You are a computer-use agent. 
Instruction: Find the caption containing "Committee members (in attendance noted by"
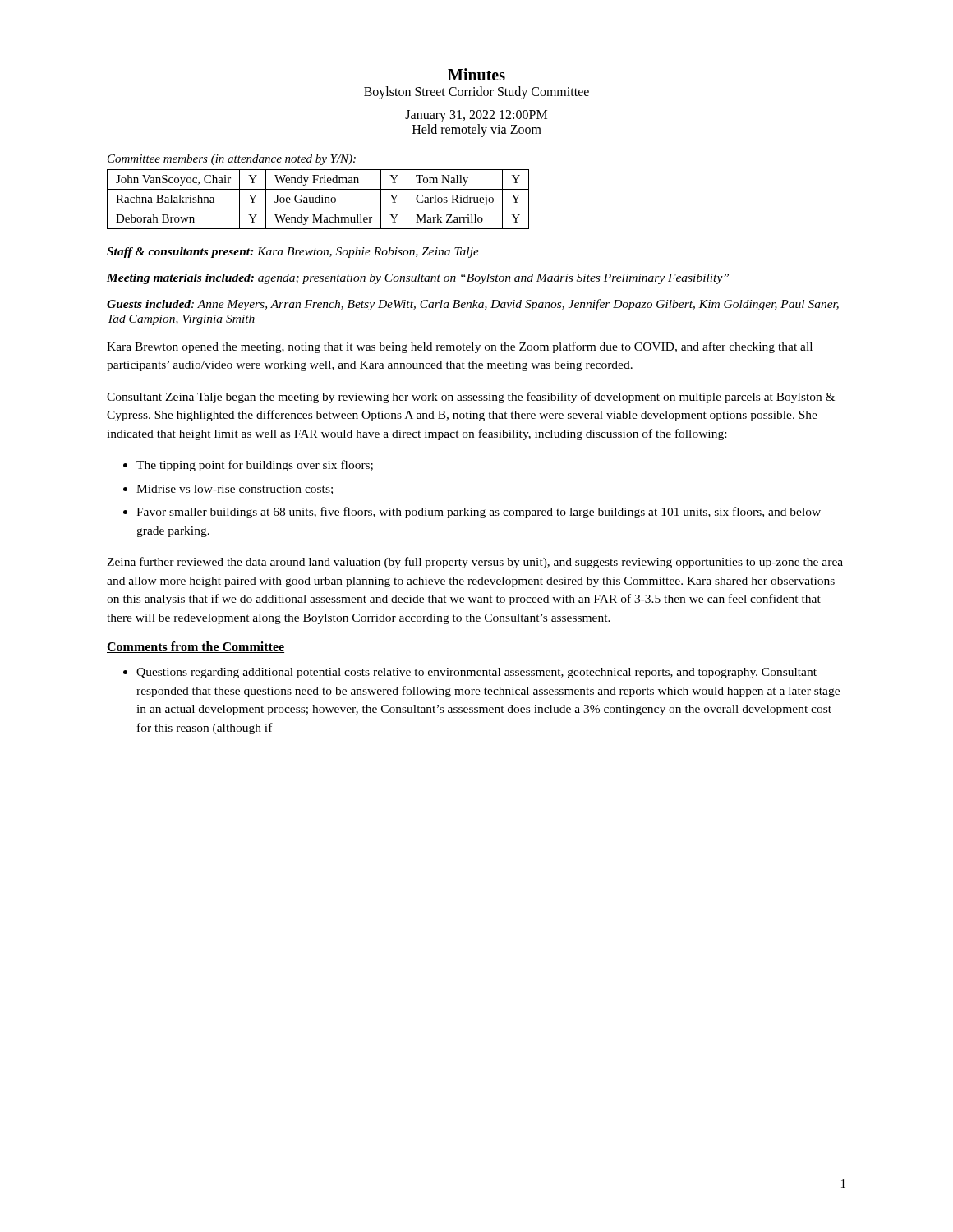coord(232,158)
